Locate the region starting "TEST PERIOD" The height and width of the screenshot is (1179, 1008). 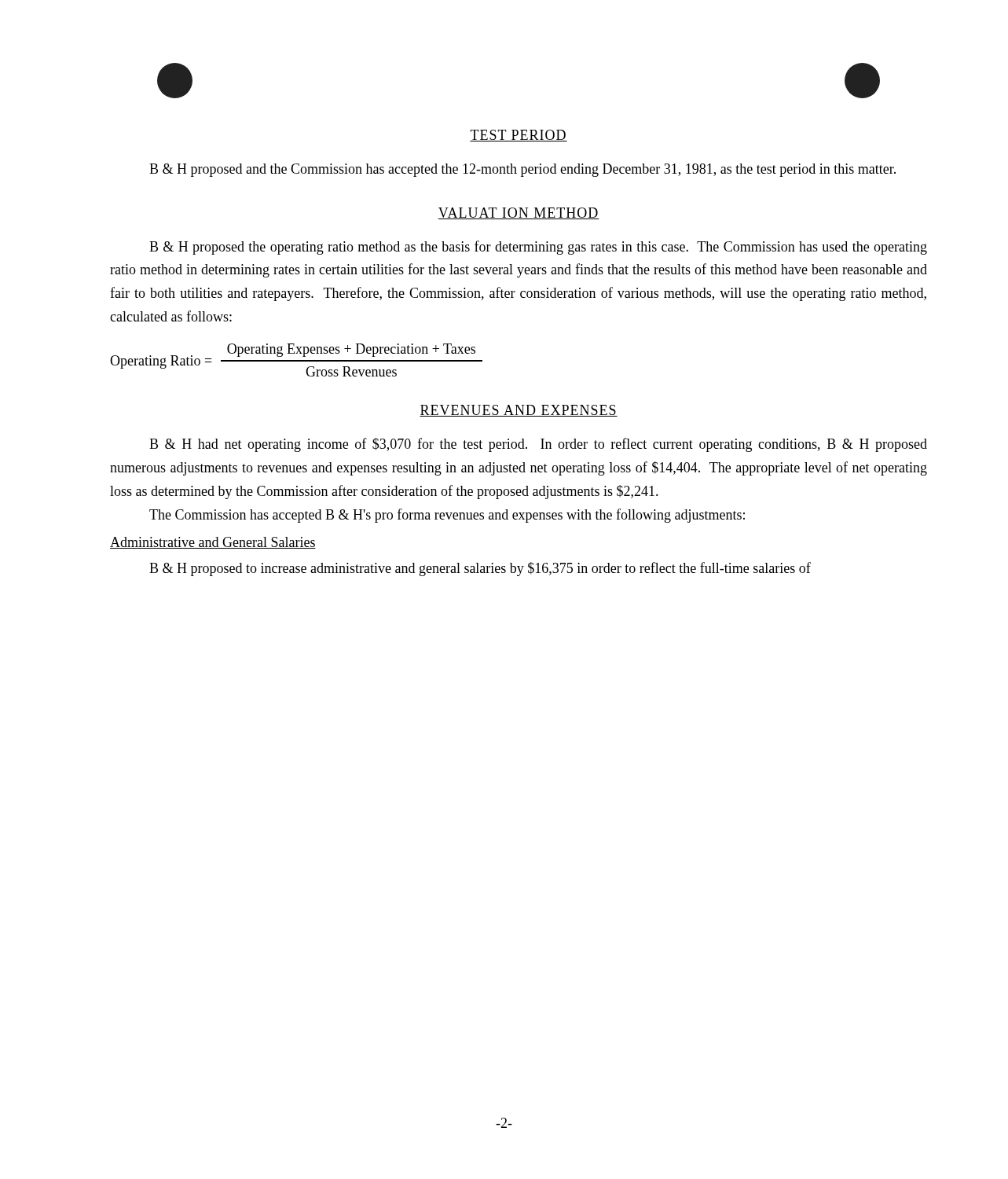click(519, 135)
